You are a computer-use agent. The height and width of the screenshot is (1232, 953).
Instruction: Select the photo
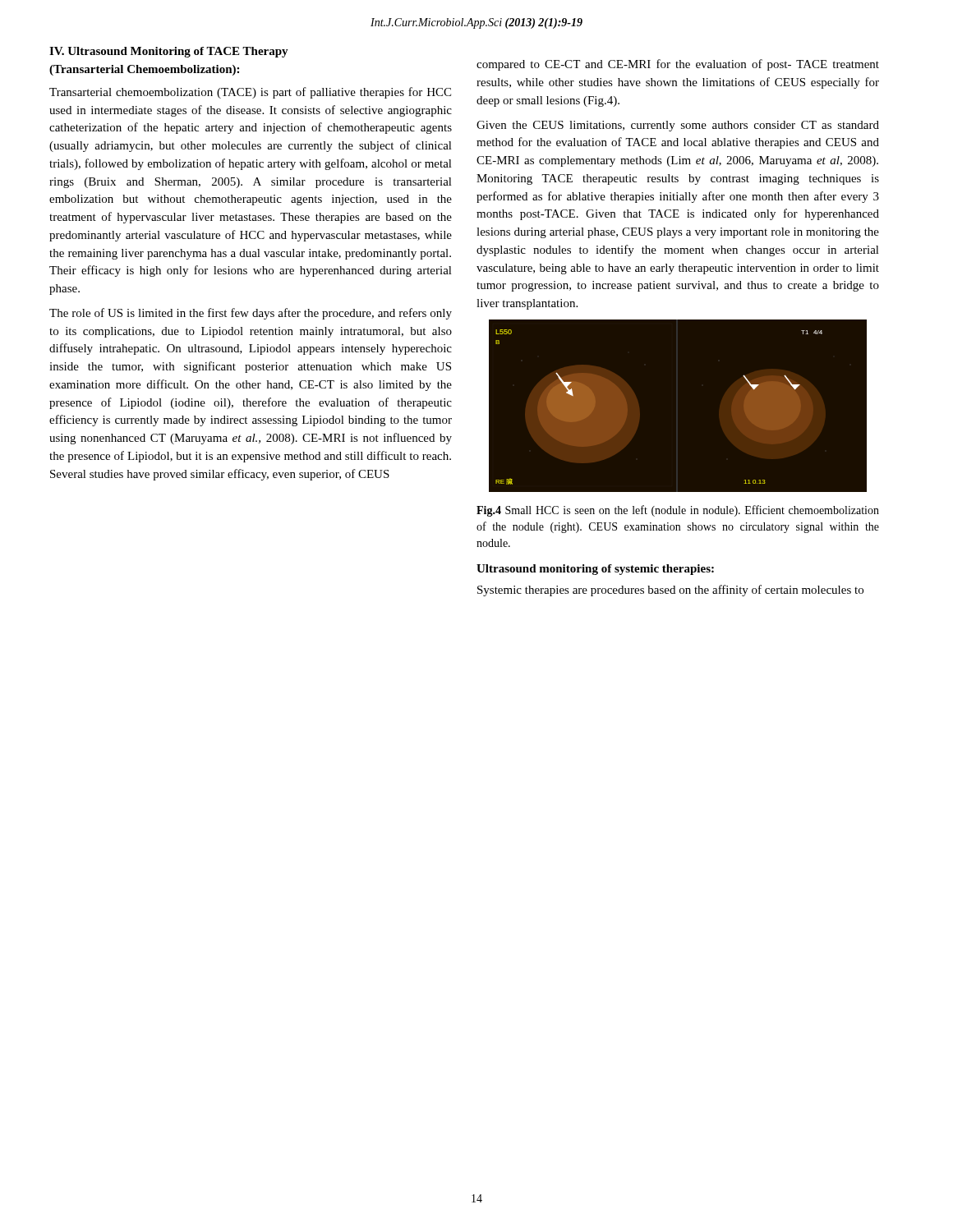point(678,408)
